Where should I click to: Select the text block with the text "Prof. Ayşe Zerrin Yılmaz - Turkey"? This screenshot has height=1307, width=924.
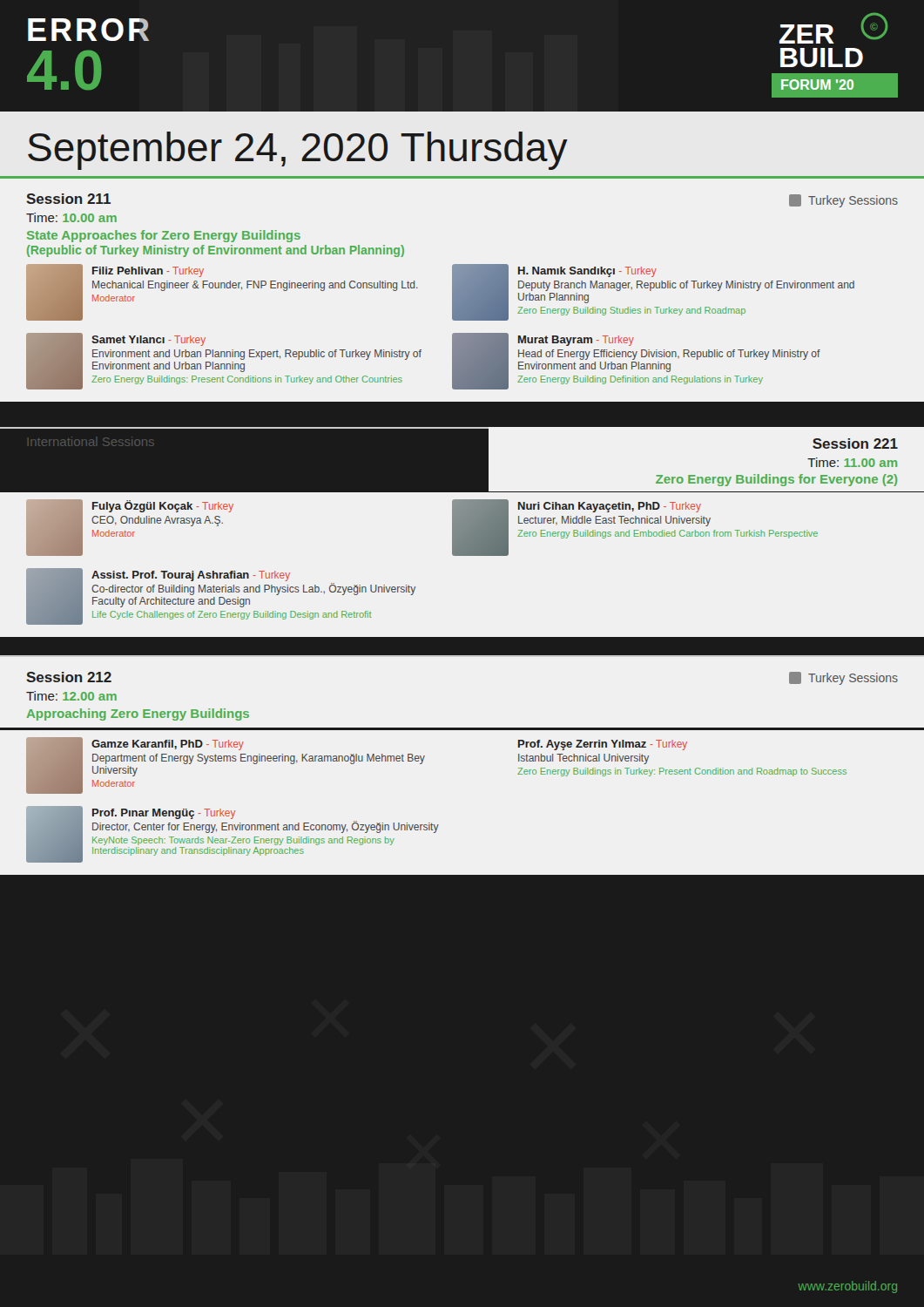pos(649,765)
